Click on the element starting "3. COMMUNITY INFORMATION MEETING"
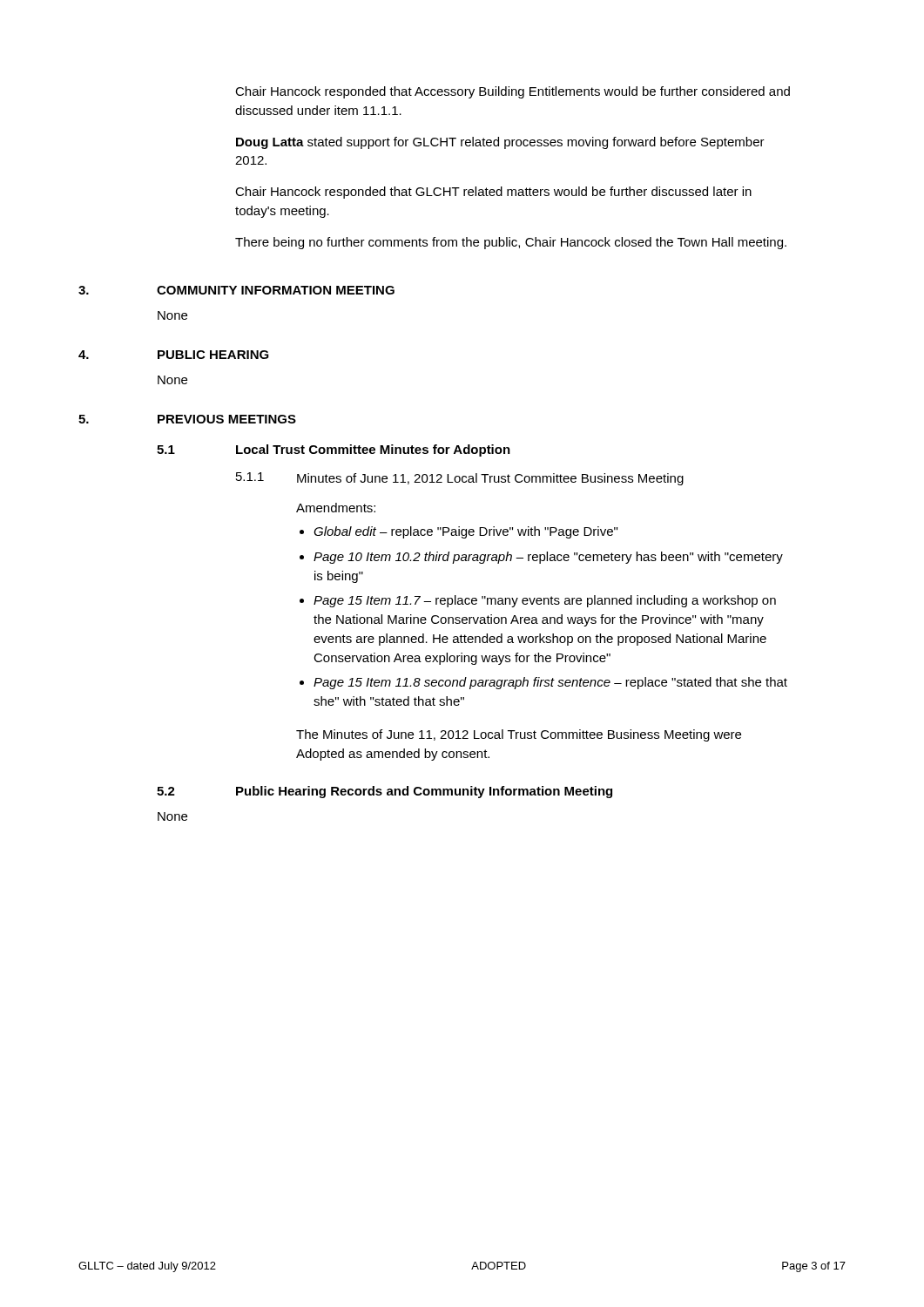The height and width of the screenshot is (1307, 924). tap(237, 290)
